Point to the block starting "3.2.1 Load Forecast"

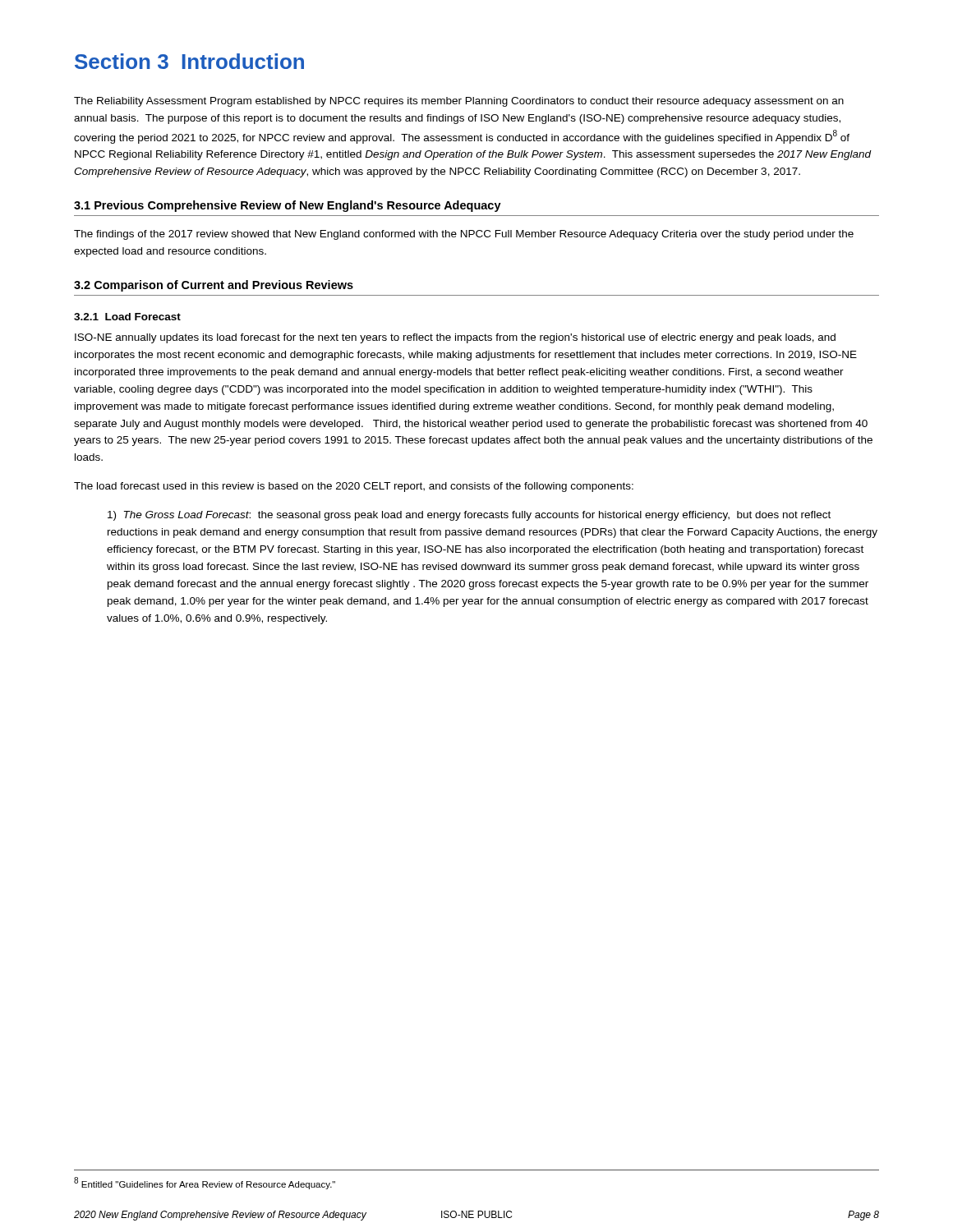pyautogui.click(x=127, y=317)
